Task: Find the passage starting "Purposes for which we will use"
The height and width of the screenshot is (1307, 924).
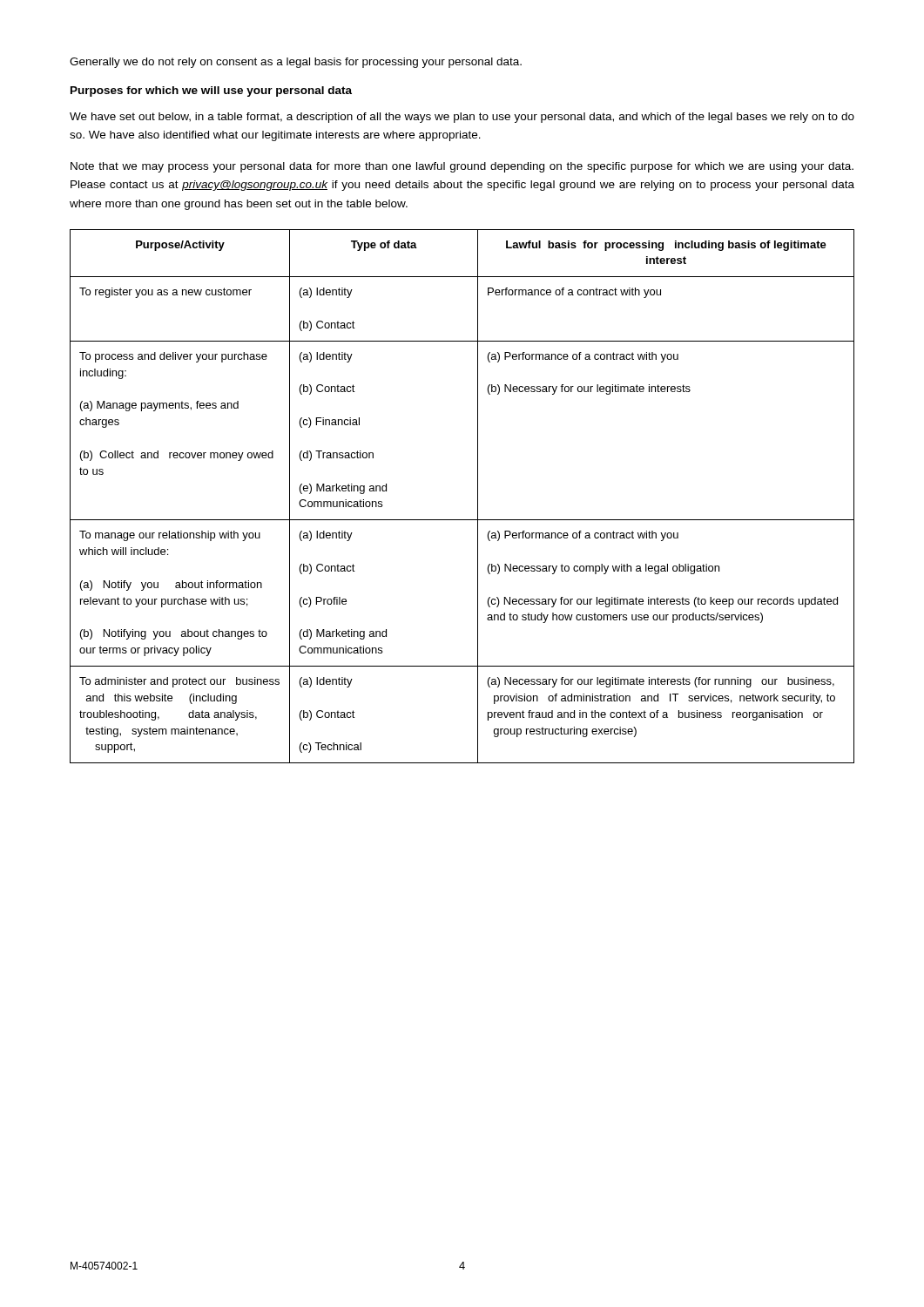Action: [211, 90]
